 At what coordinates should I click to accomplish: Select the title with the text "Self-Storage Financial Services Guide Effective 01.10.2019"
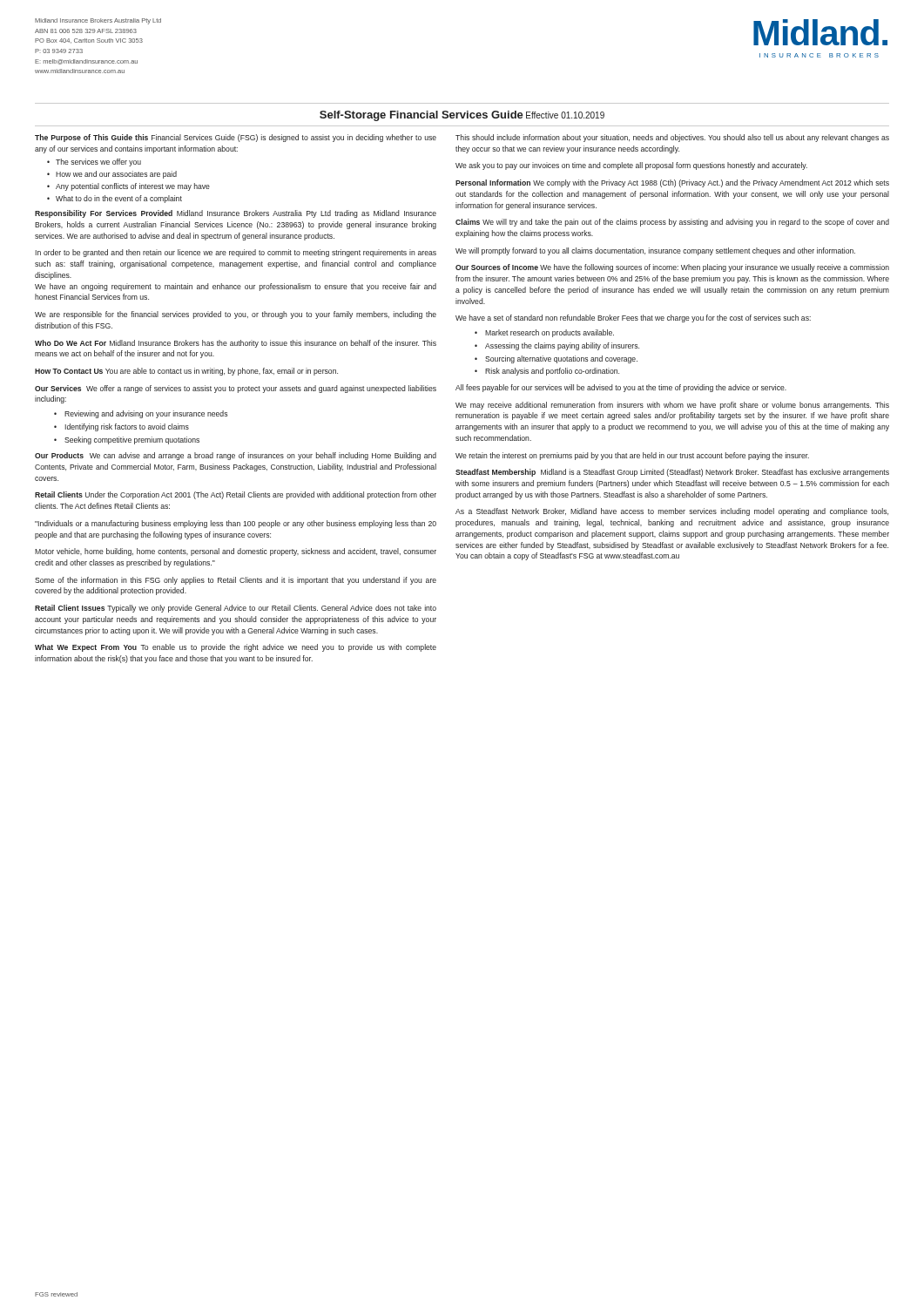tap(462, 116)
